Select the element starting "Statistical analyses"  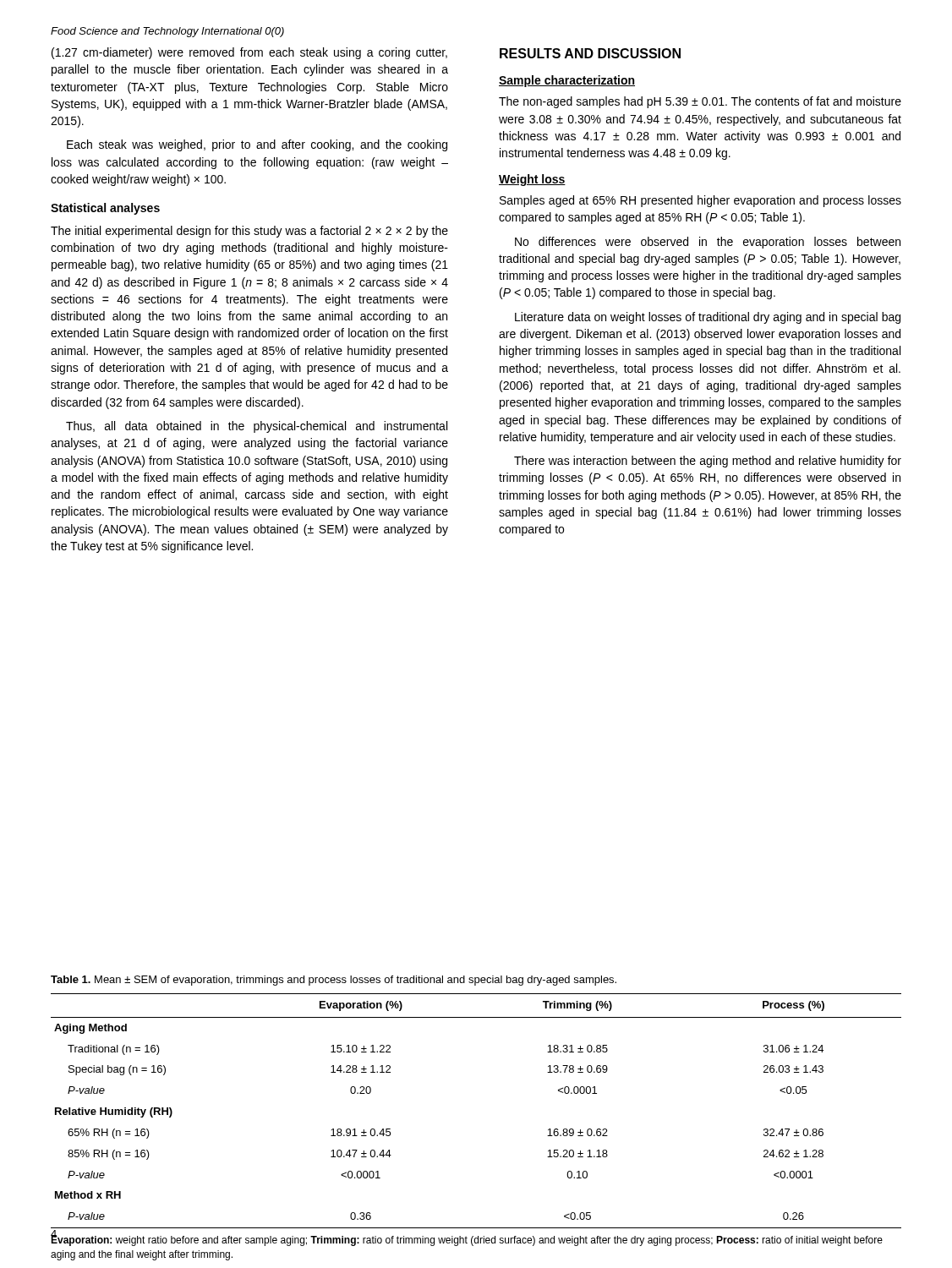[x=105, y=208]
